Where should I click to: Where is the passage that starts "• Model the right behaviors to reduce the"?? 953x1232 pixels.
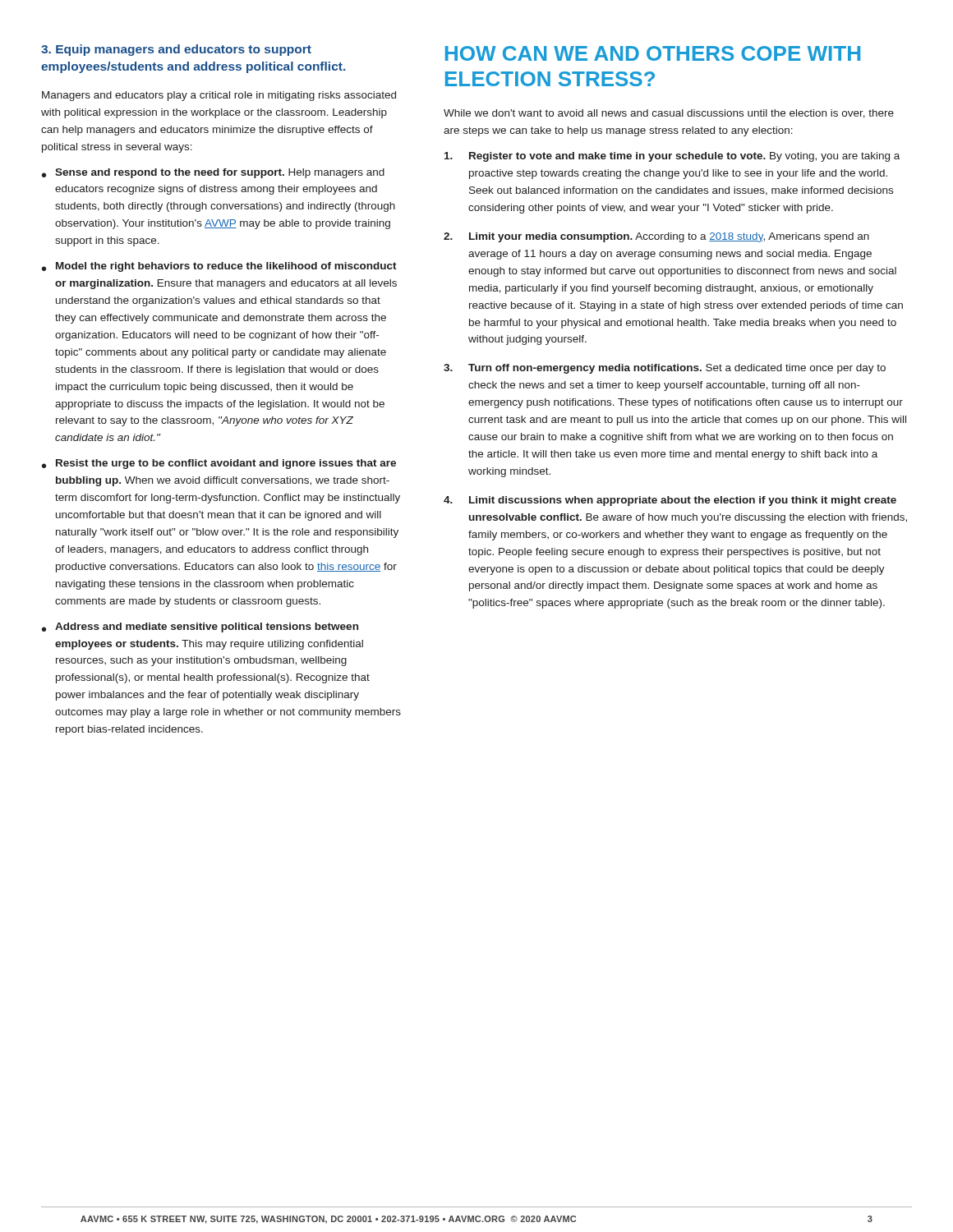coord(222,353)
